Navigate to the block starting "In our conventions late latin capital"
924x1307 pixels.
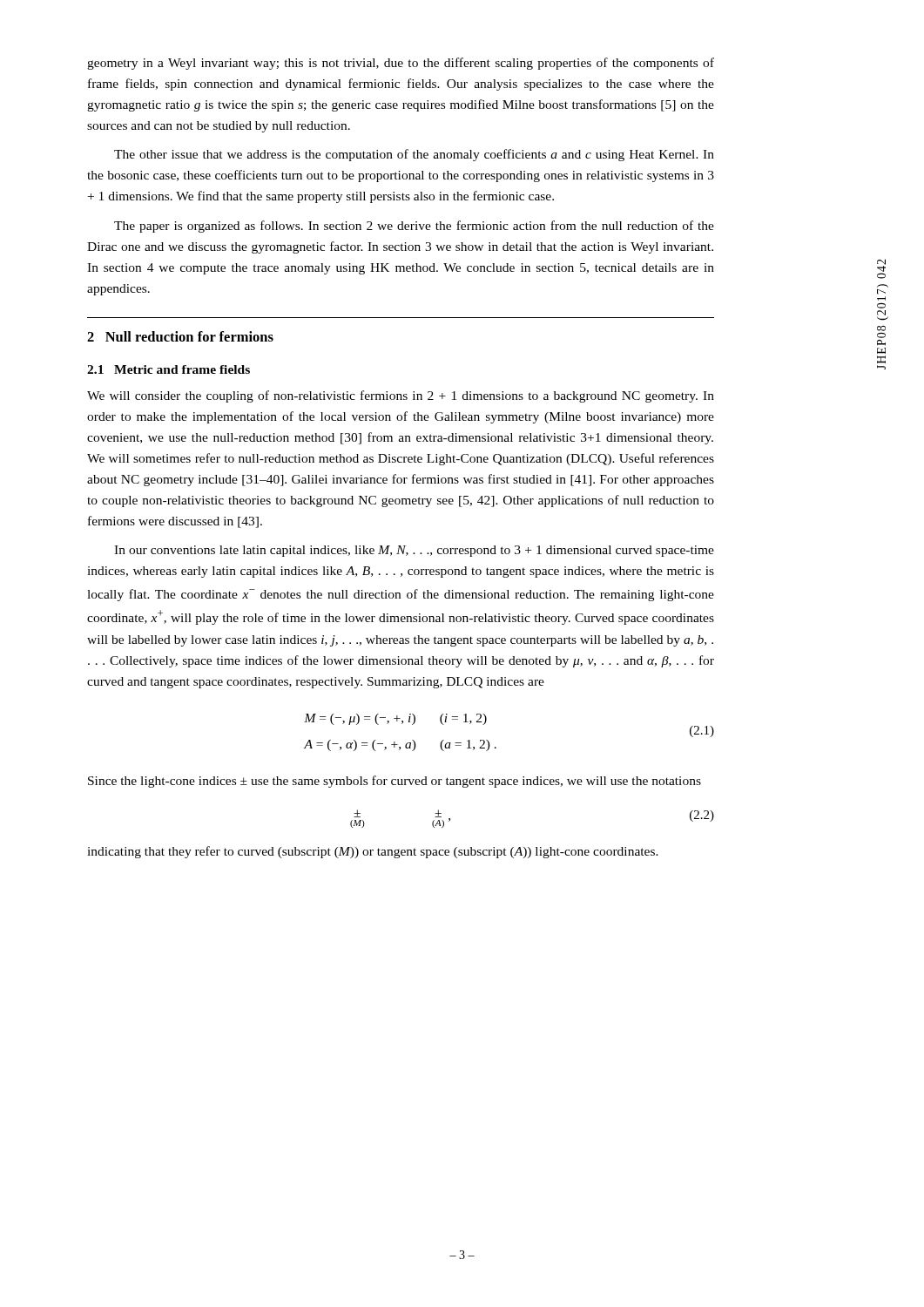pyautogui.click(x=401, y=616)
